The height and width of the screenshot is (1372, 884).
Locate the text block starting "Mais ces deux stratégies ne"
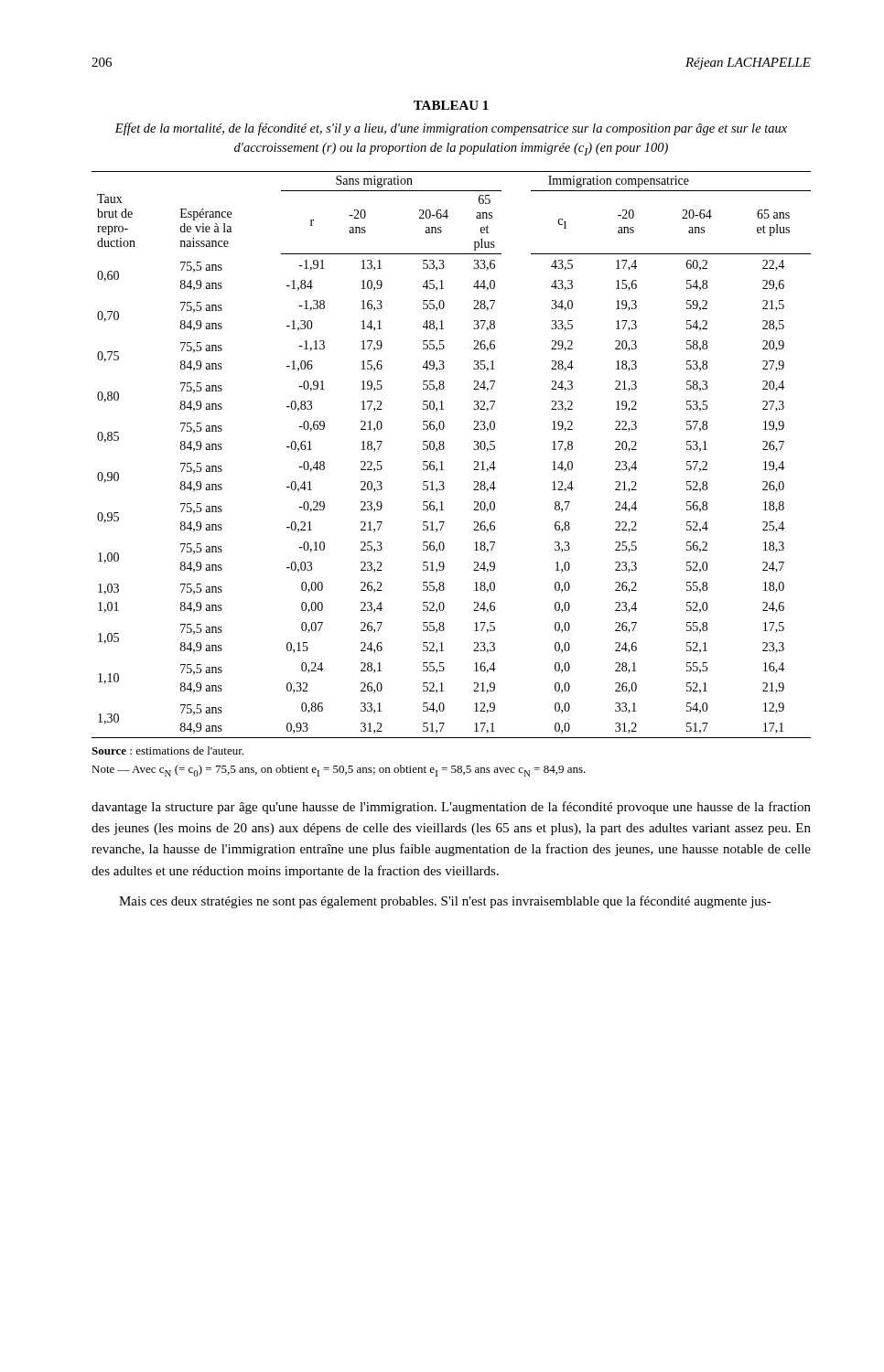click(x=445, y=901)
